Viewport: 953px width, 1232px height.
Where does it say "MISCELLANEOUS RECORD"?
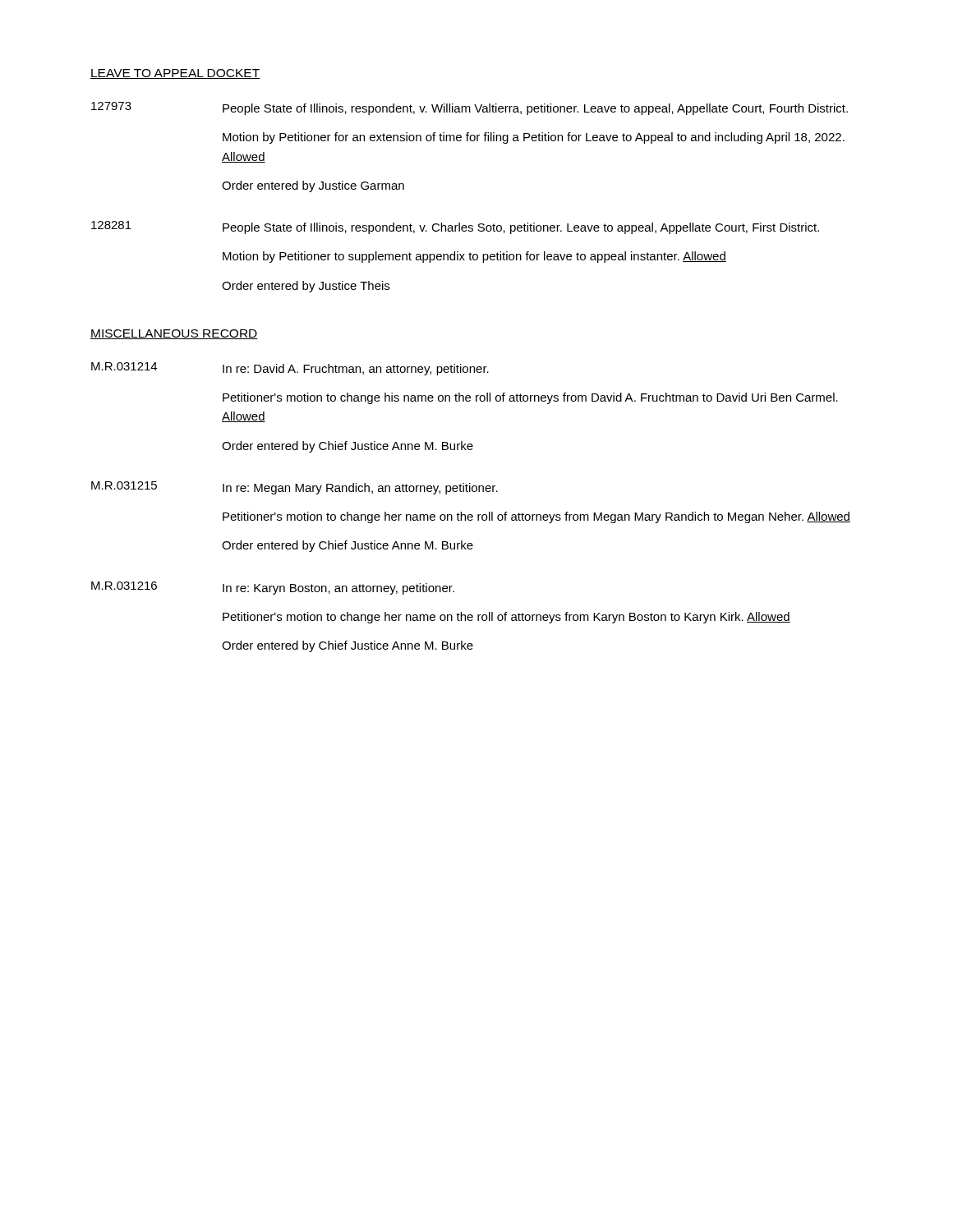[x=174, y=333]
